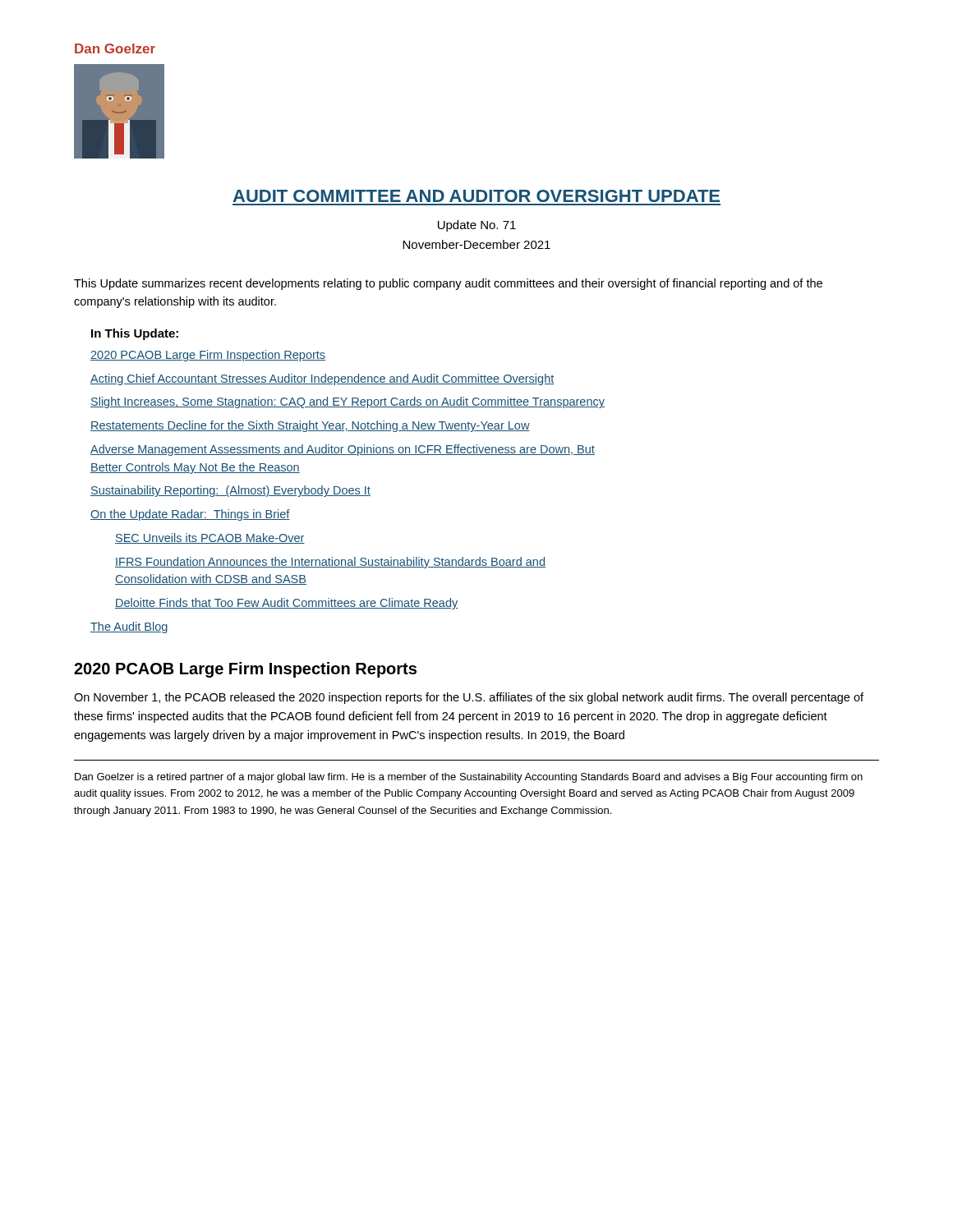Viewport: 953px width, 1232px height.
Task: Find the element starting "Dan Goelzer is a retired partner of"
Action: coord(468,793)
